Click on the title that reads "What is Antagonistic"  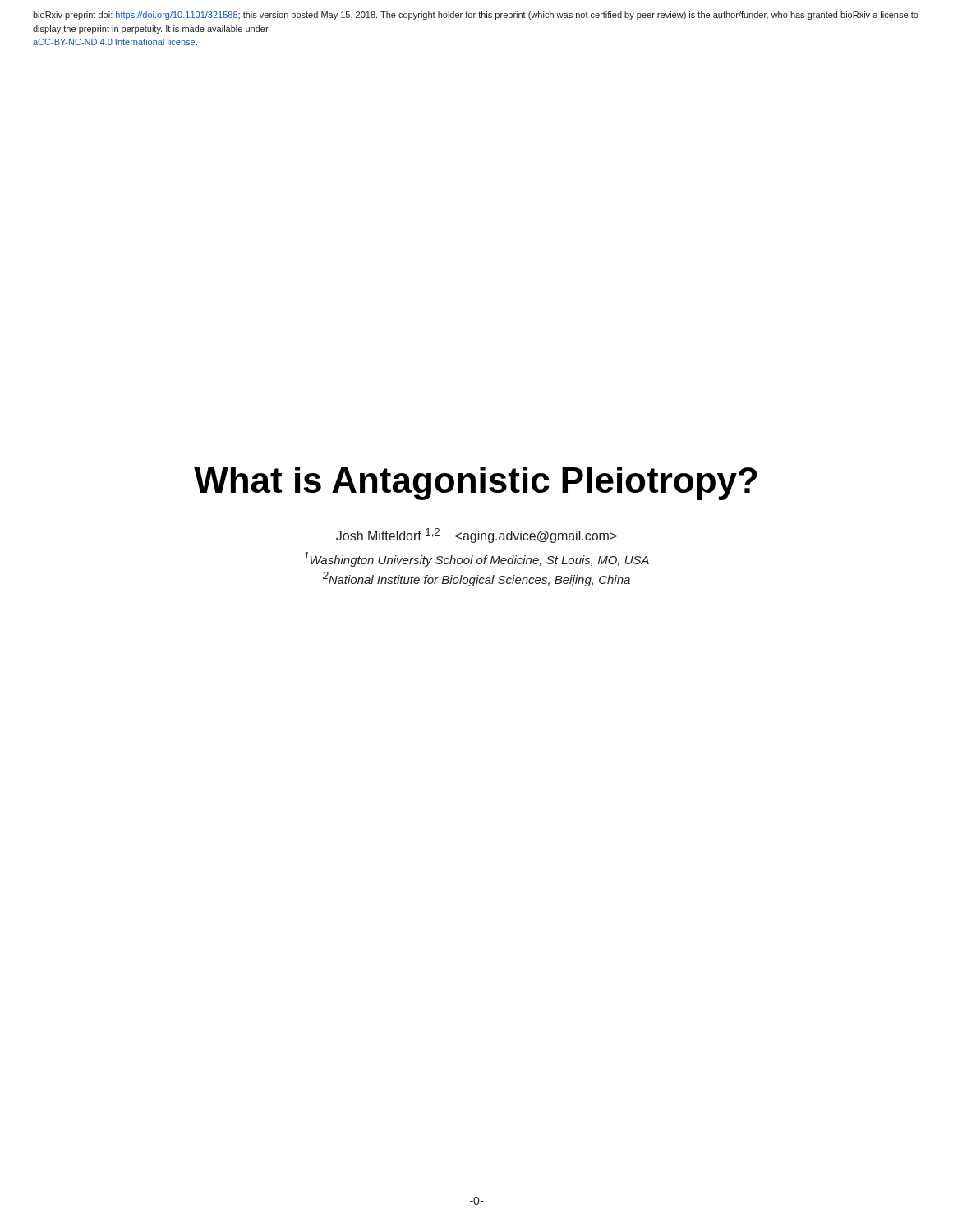pyautogui.click(x=476, y=480)
